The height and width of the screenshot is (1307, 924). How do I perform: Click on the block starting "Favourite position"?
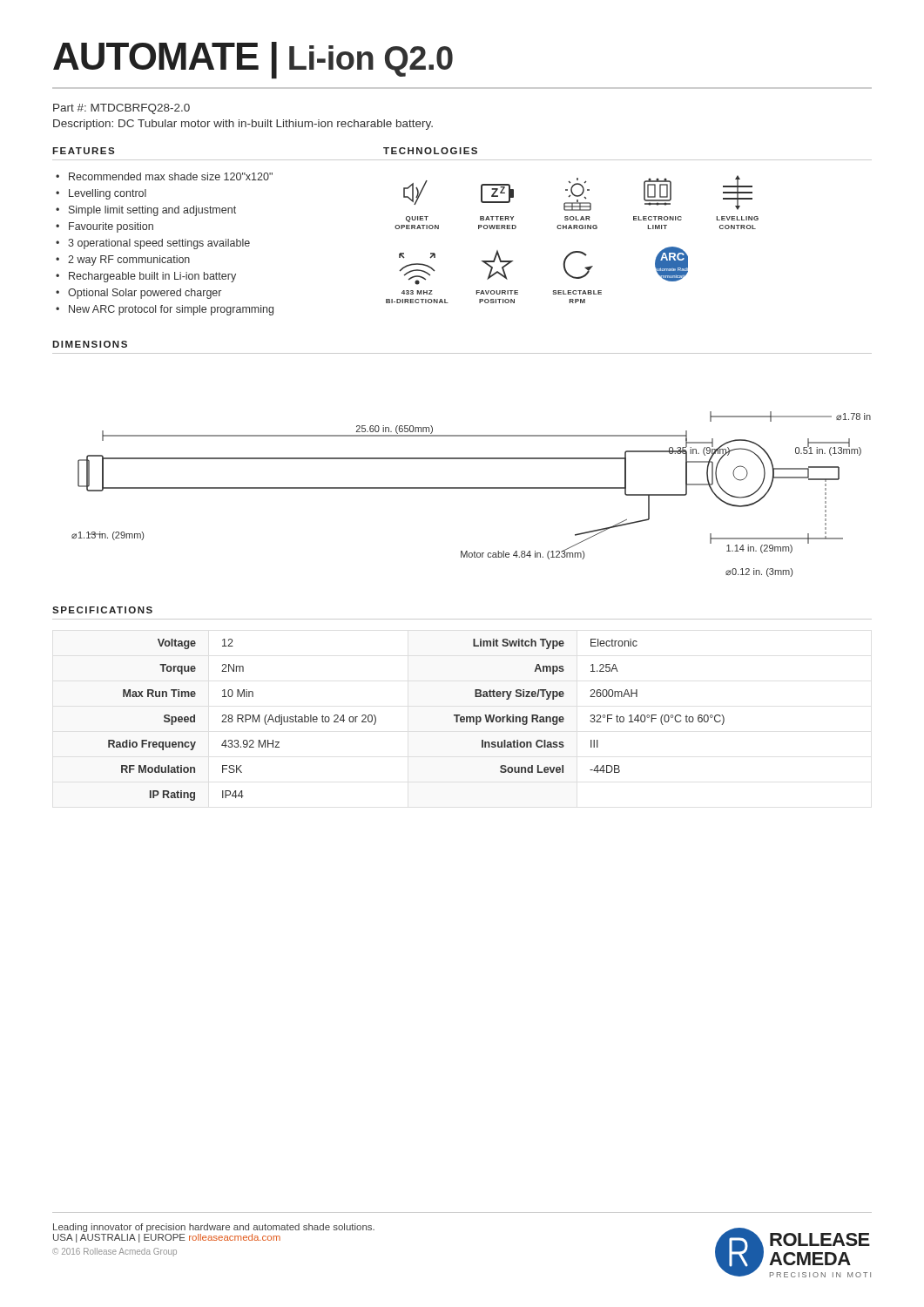[x=111, y=227]
